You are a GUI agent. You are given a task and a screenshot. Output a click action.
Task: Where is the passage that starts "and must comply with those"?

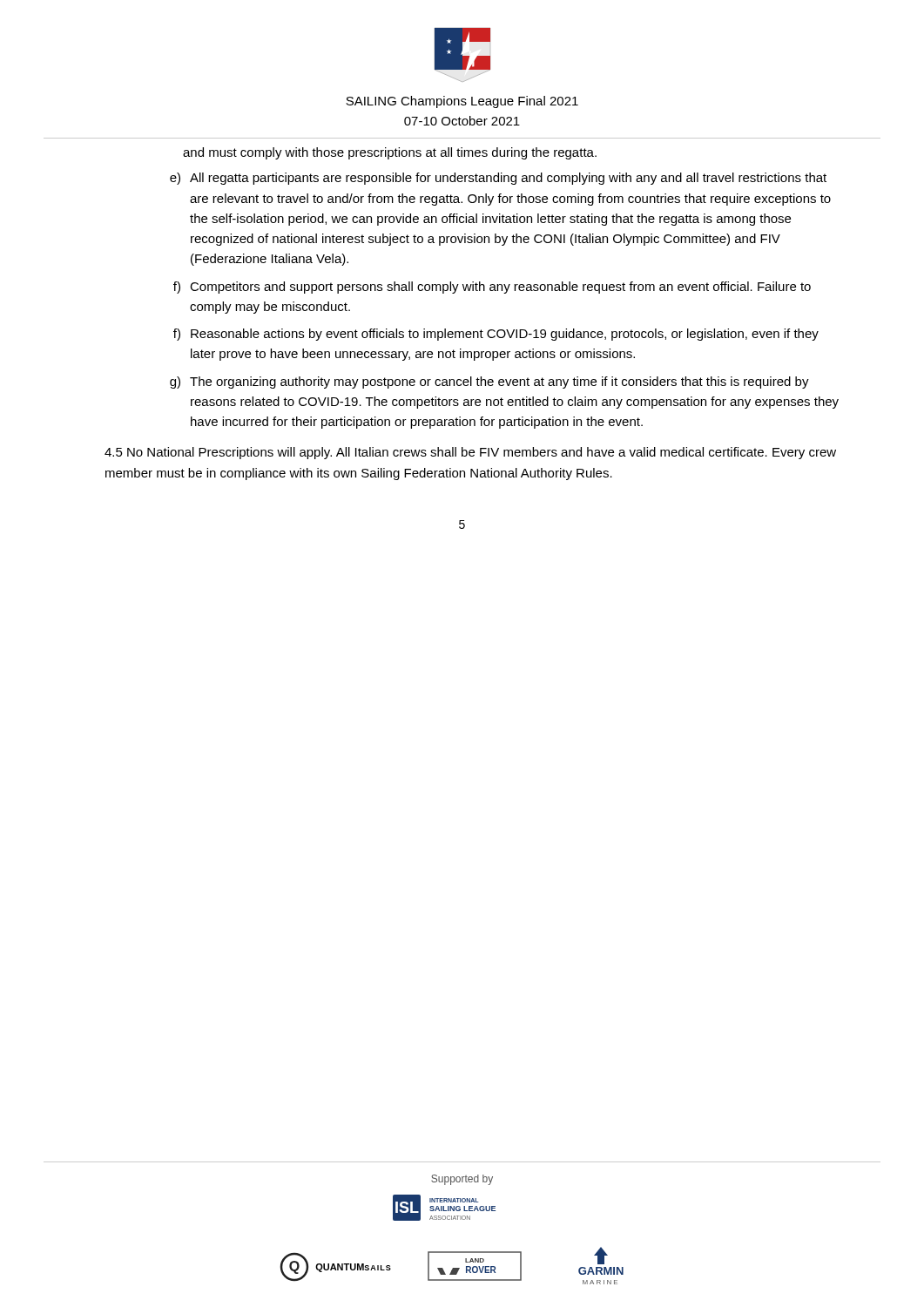tap(390, 152)
